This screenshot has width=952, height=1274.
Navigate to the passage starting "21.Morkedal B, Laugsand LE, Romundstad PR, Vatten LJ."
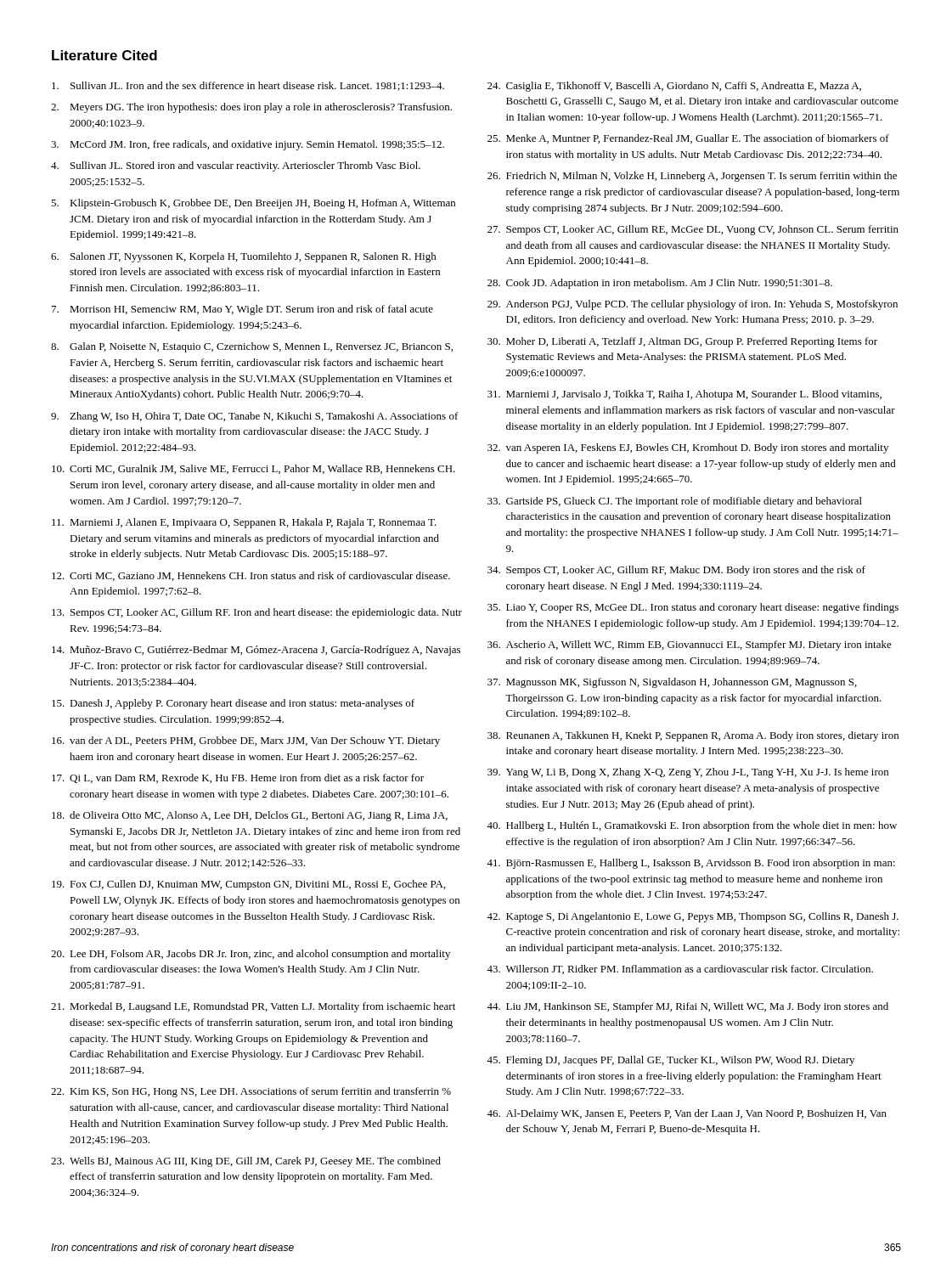[258, 1039]
